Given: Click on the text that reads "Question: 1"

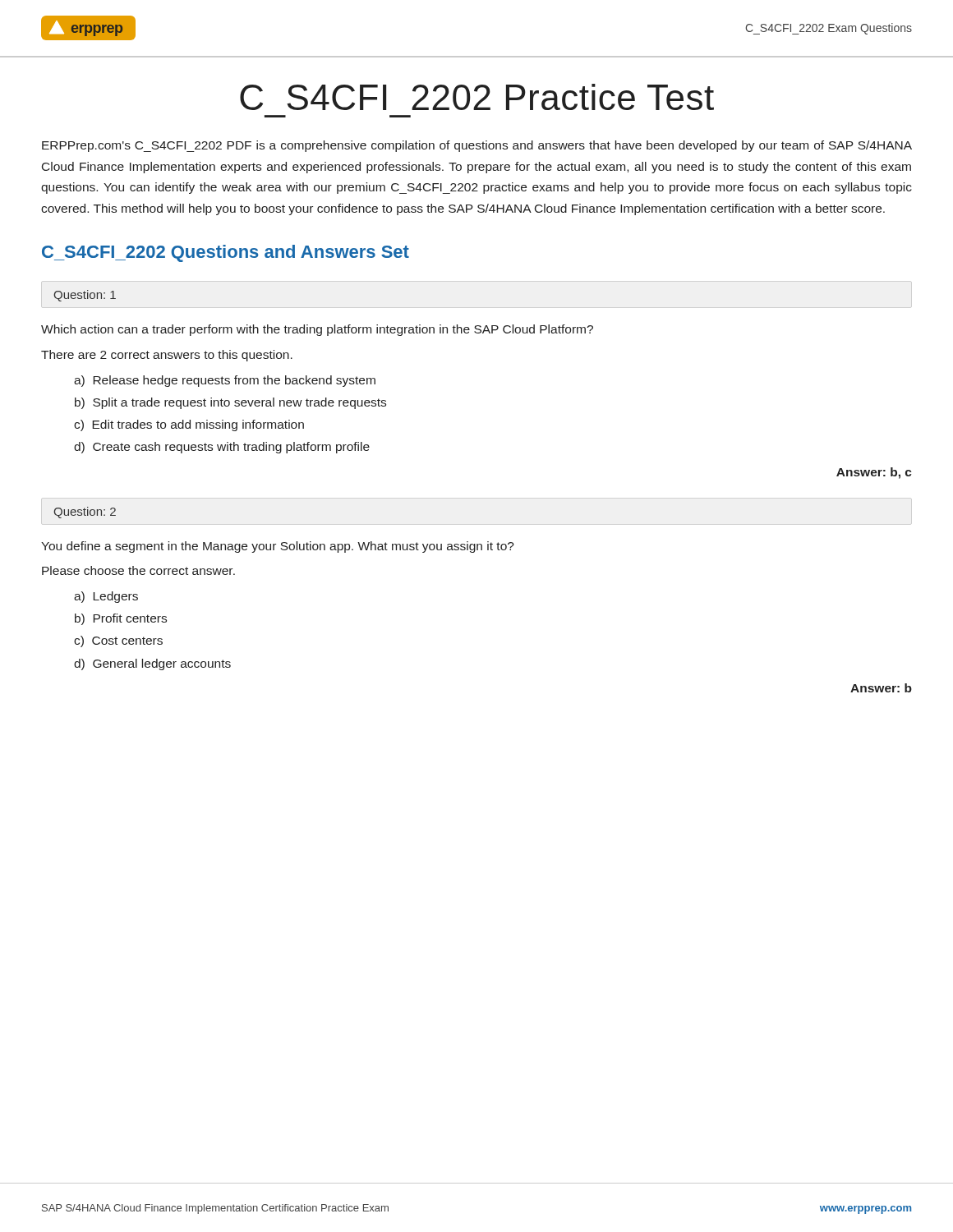Looking at the screenshot, I should pos(85,295).
